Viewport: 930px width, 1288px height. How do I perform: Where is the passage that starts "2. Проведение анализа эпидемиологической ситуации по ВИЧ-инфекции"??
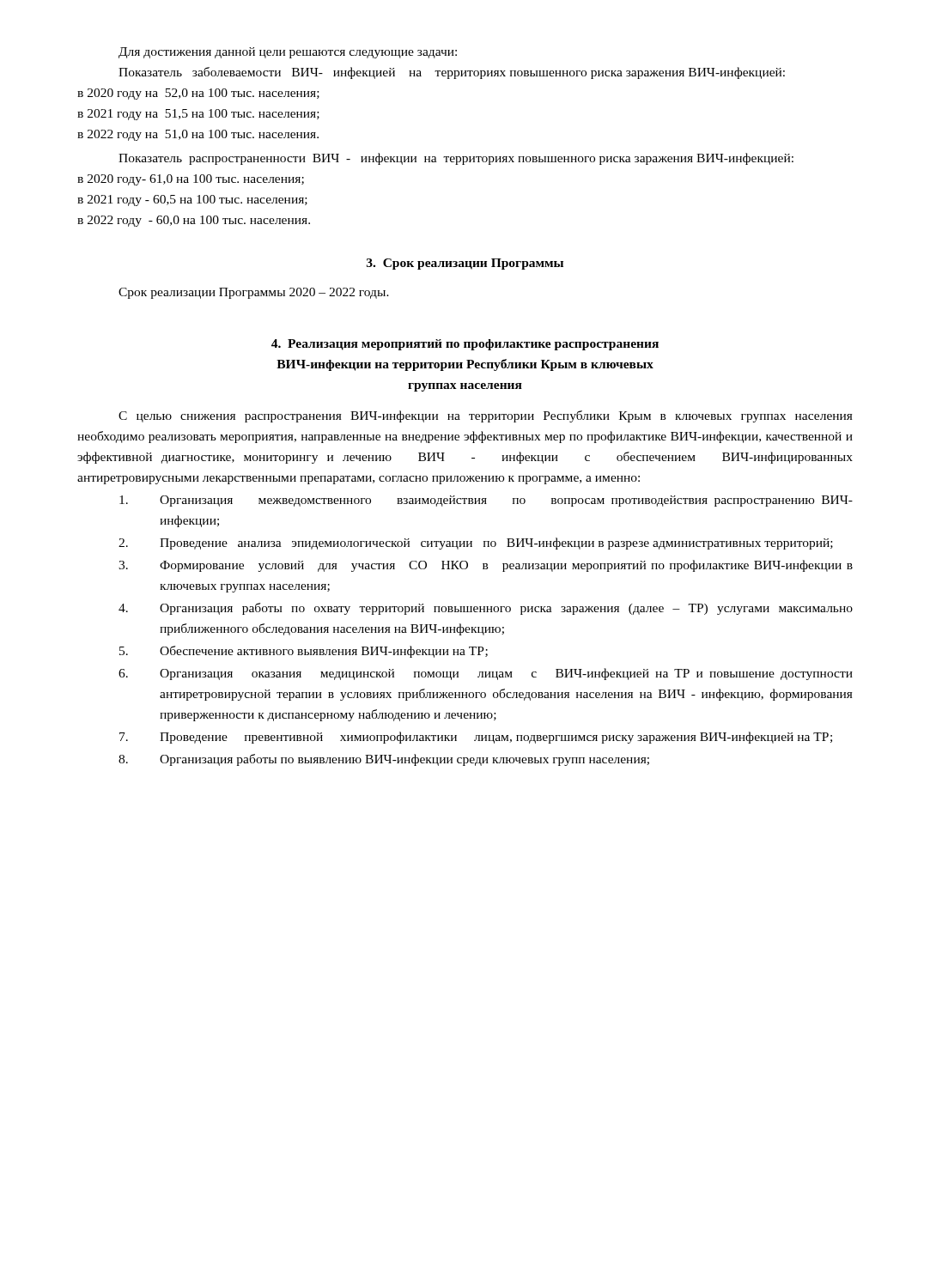point(465,543)
